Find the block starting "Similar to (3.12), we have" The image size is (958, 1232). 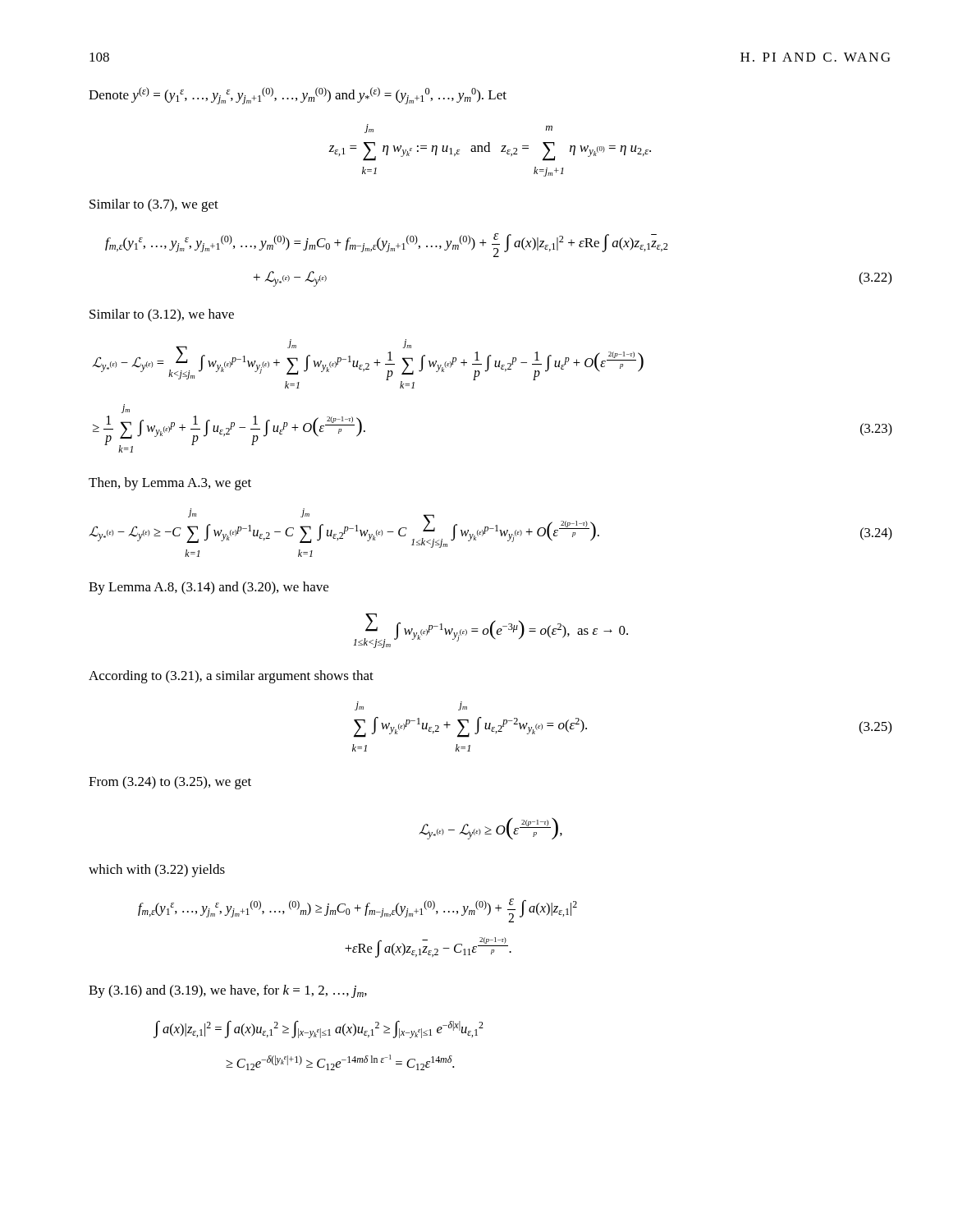[162, 314]
